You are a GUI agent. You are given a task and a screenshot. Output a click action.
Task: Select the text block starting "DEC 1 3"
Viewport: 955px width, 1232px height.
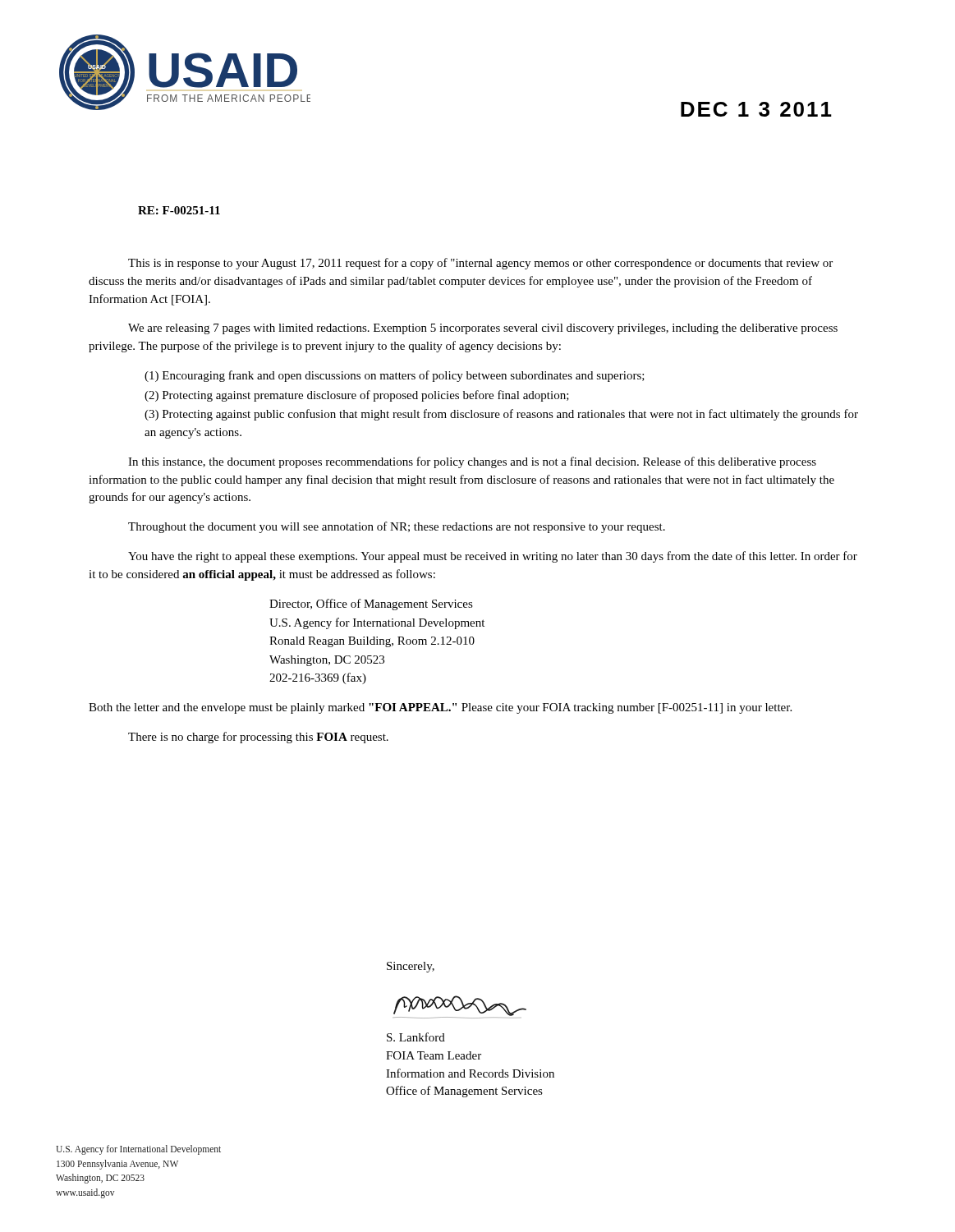757,109
